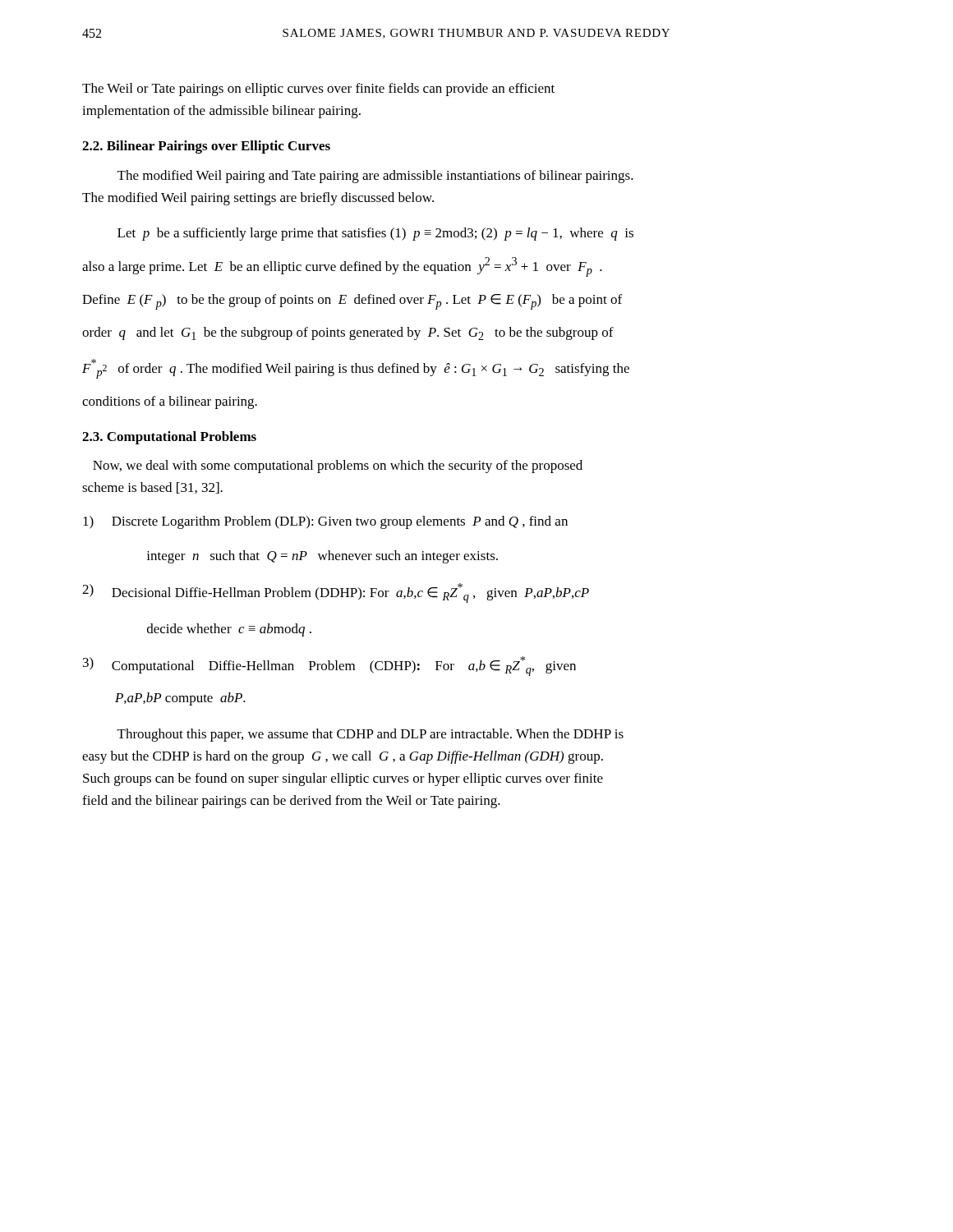Select the text block containing "order q and let G1 be the subgroup"
Image resolution: width=953 pixels, height=1232 pixels.
476,333
